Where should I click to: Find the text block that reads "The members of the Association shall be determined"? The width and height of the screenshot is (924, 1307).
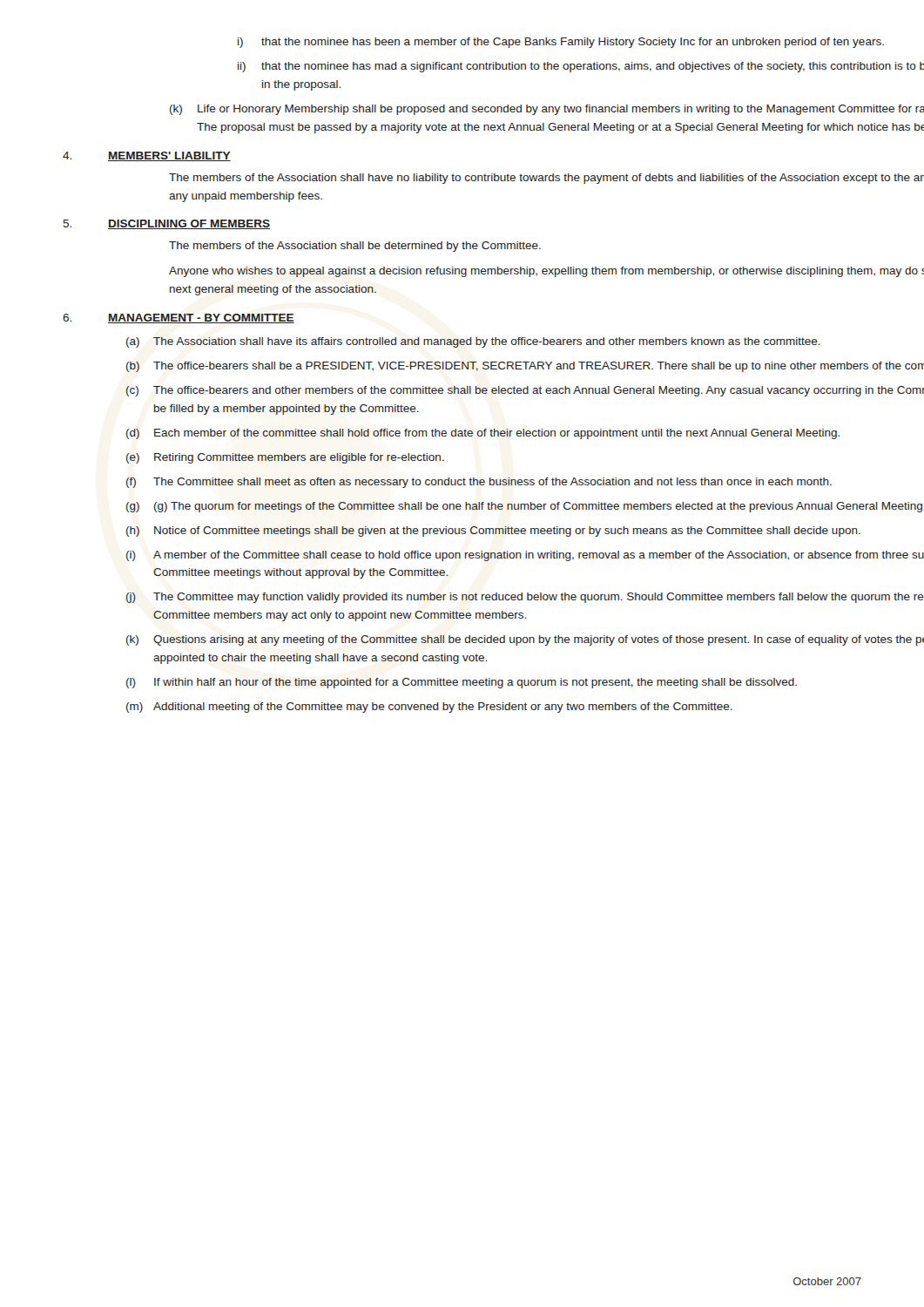(x=355, y=246)
